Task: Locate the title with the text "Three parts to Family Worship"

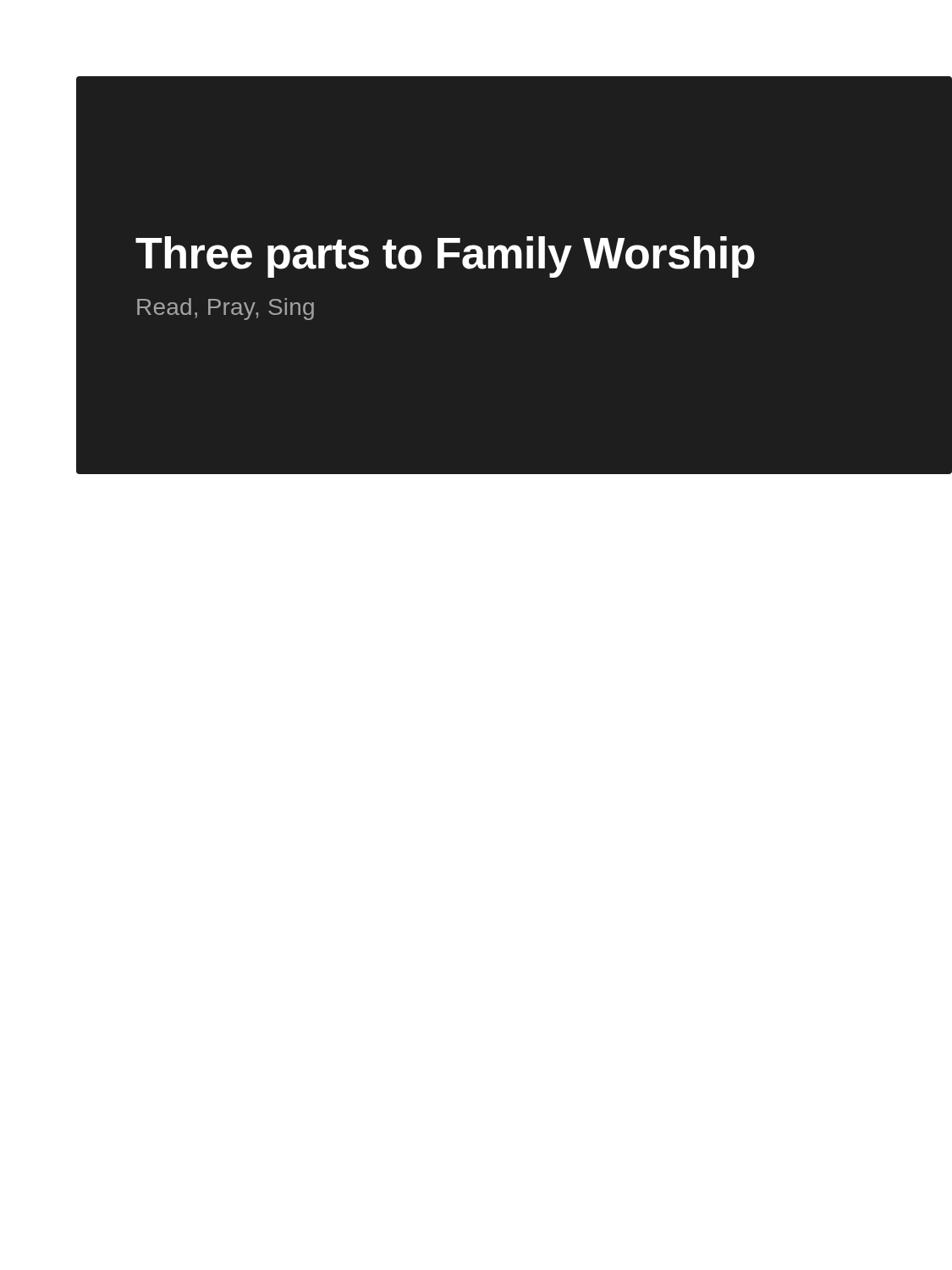Action: [445, 254]
